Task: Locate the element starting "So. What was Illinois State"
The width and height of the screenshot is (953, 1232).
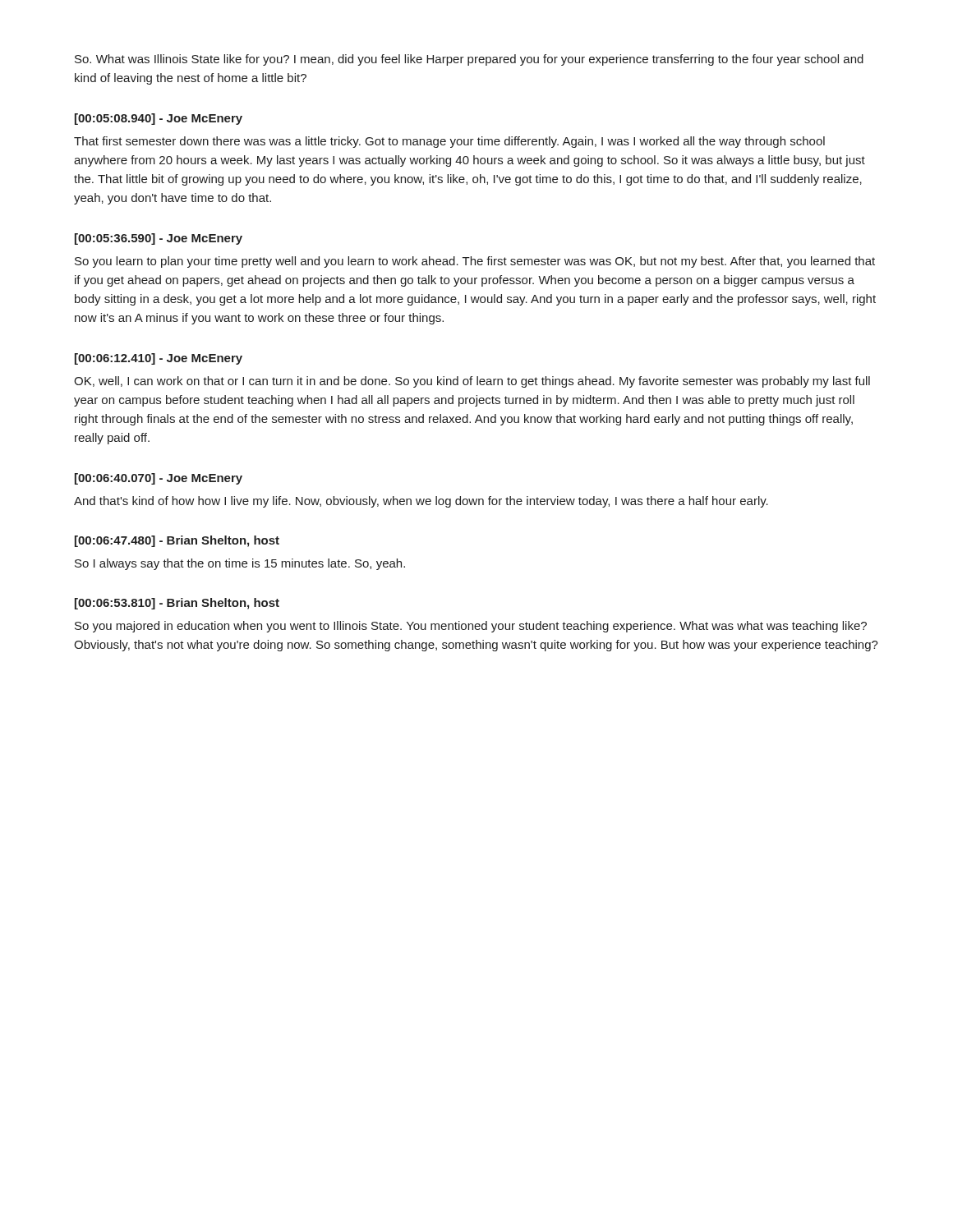Action: coord(469,68)
